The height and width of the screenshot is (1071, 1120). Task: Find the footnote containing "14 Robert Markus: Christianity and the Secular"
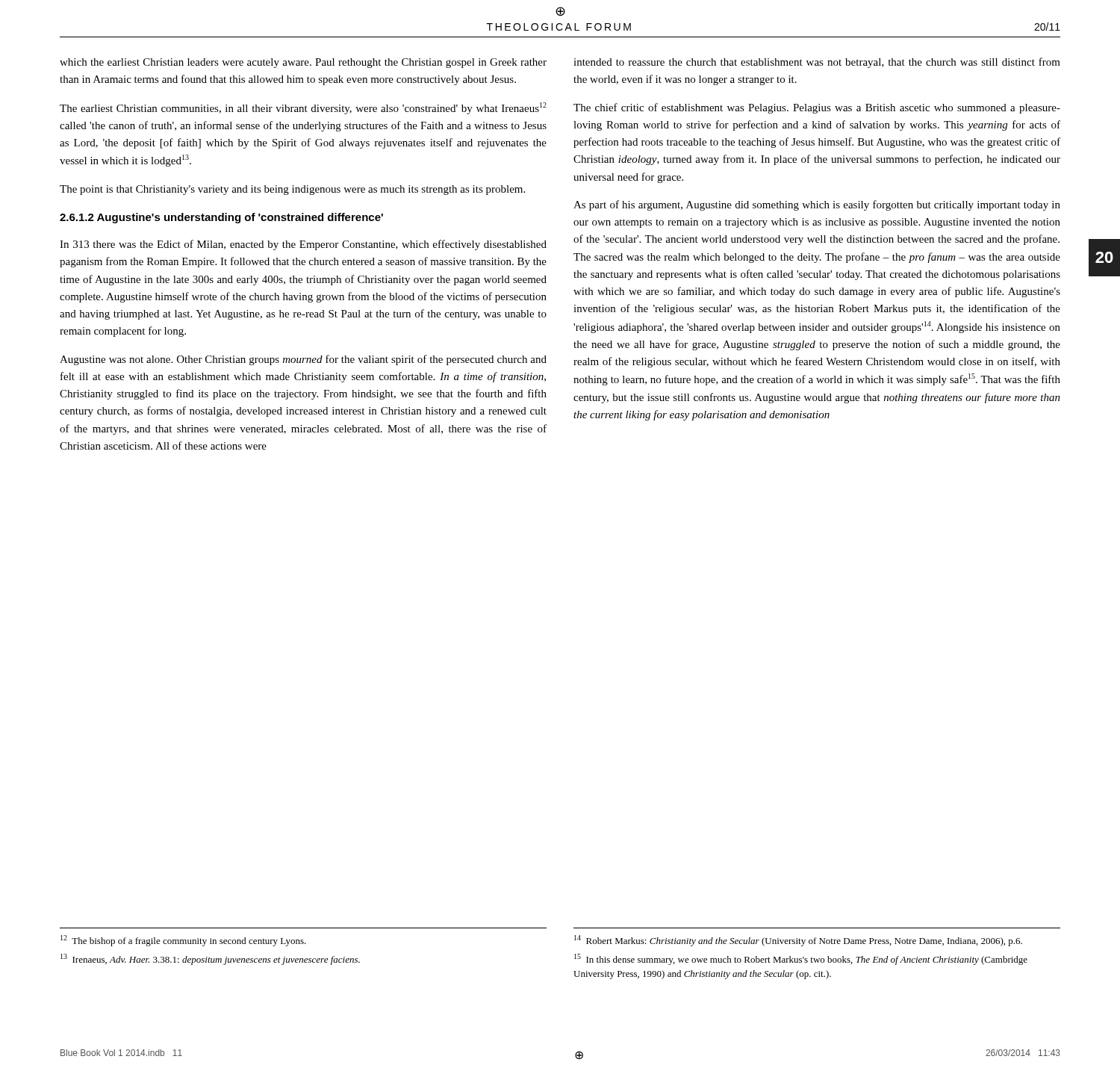[798, 940]
